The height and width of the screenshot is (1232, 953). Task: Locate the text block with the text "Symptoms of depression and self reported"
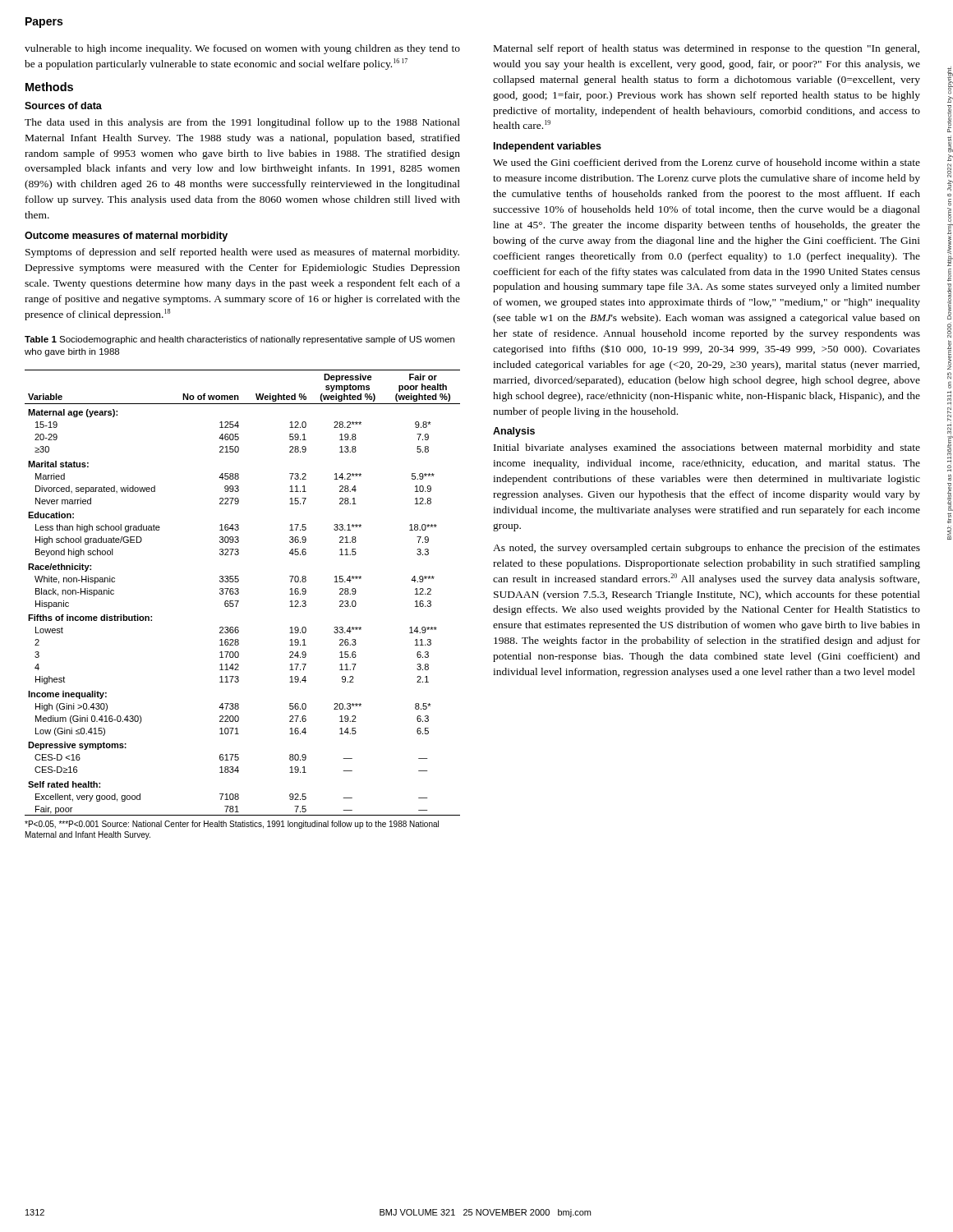(242, 284)
